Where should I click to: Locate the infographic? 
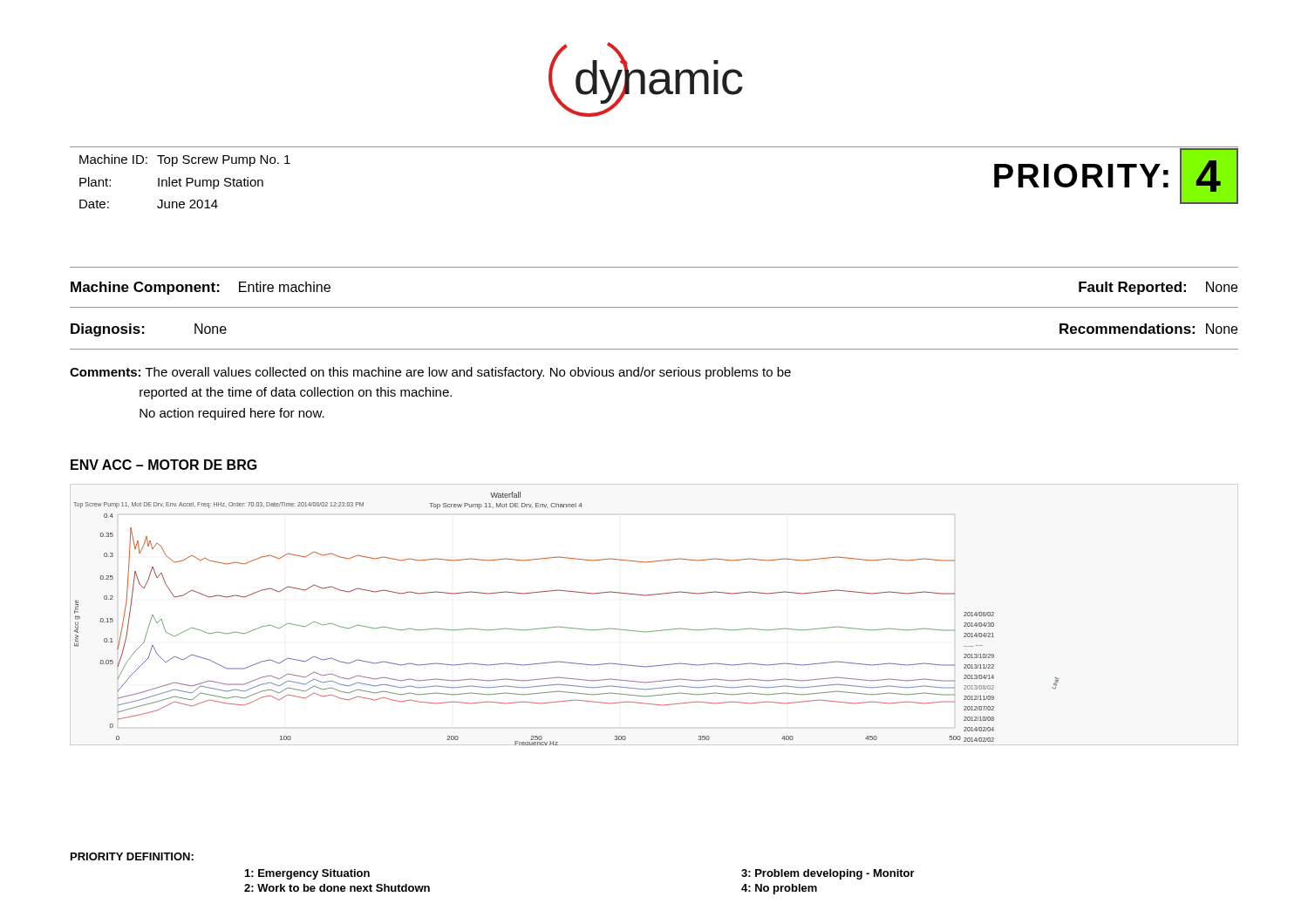1115,176
